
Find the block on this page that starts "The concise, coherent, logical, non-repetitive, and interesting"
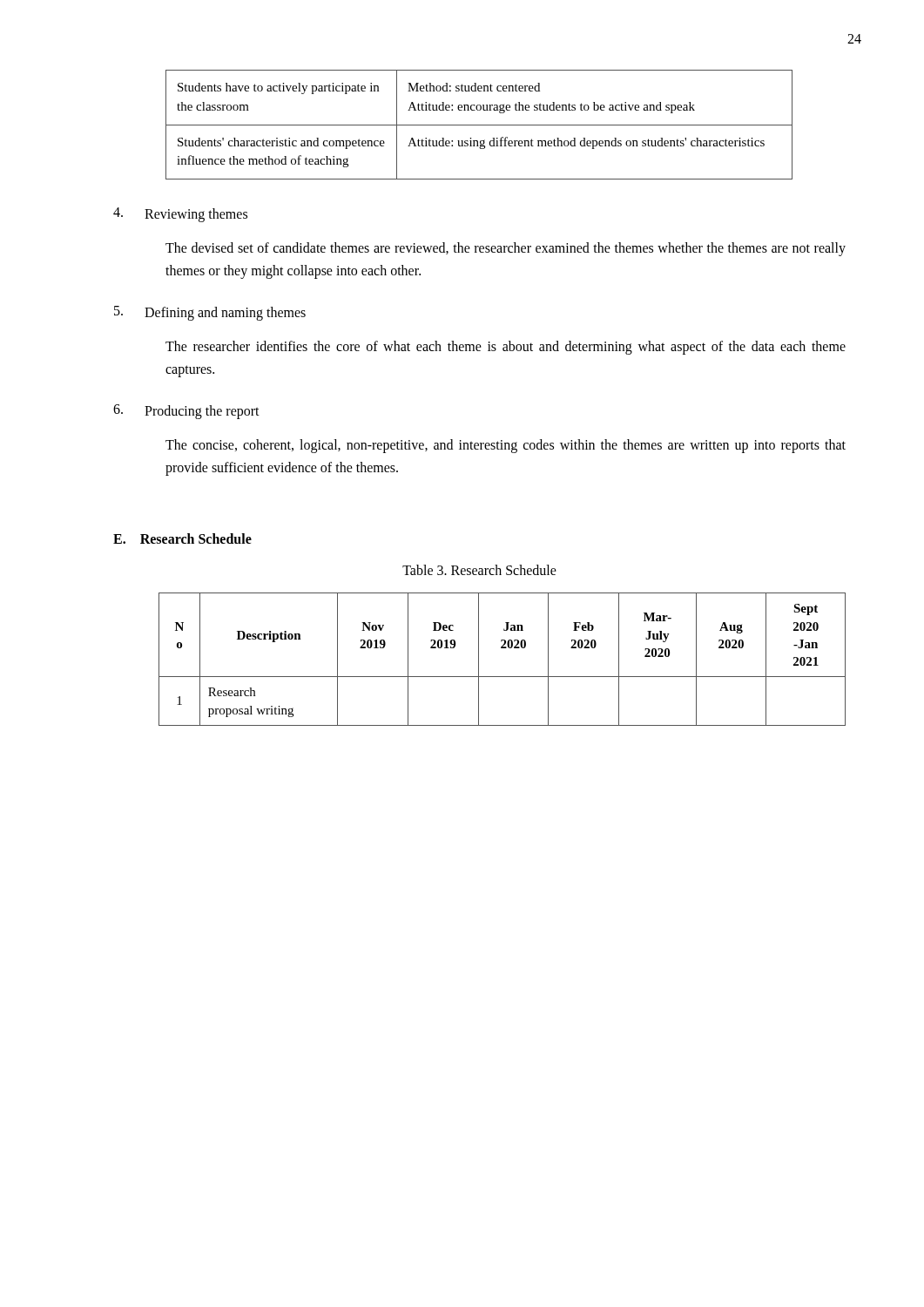tap(506, 456)
